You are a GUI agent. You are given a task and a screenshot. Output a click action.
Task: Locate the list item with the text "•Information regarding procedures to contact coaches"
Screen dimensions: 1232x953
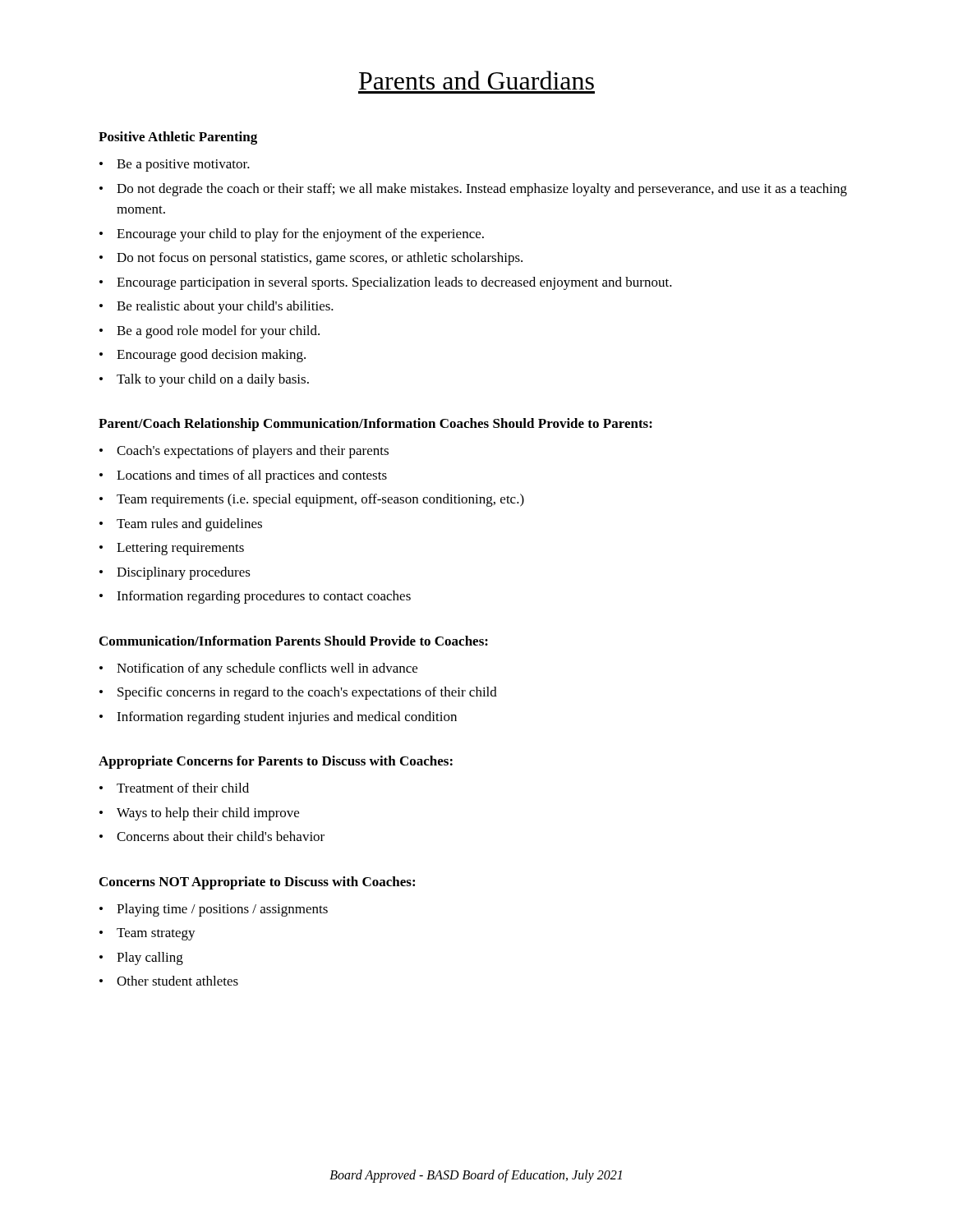coord(255,596)
